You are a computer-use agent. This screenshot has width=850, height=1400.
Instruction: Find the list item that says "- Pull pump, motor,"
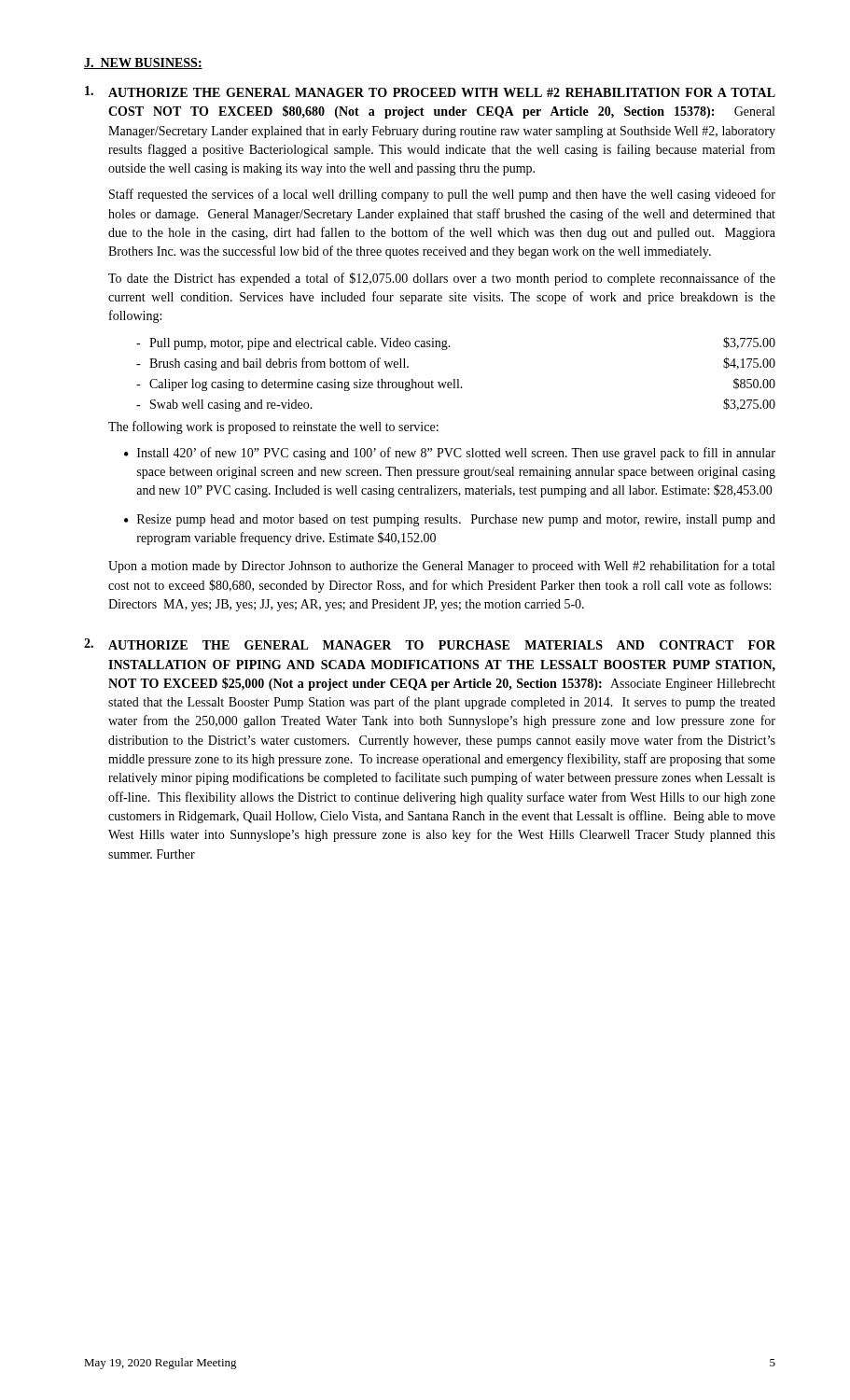pyautogui.click(x=456, y=343)
